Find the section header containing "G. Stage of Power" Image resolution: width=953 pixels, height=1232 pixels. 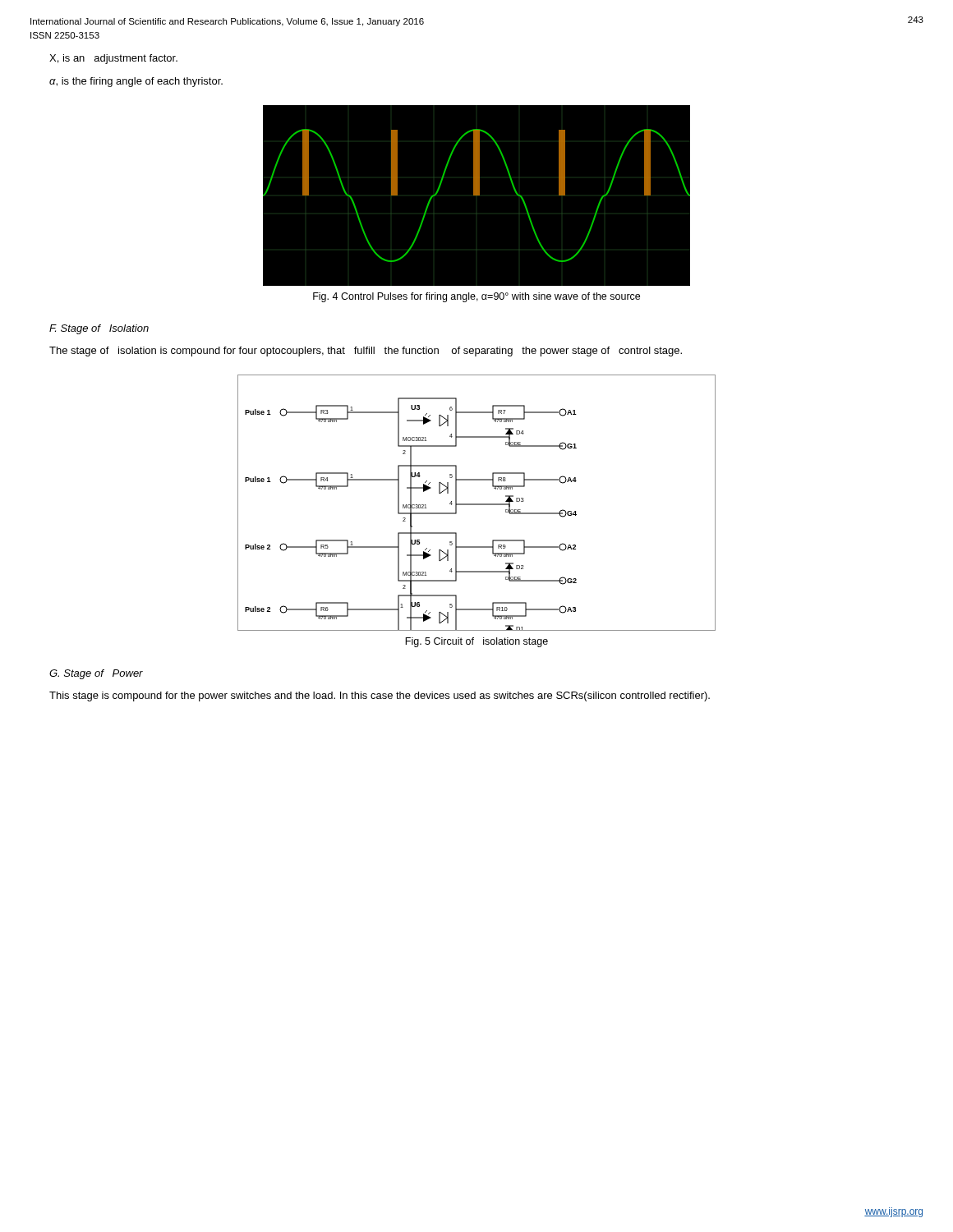(96, 673)
